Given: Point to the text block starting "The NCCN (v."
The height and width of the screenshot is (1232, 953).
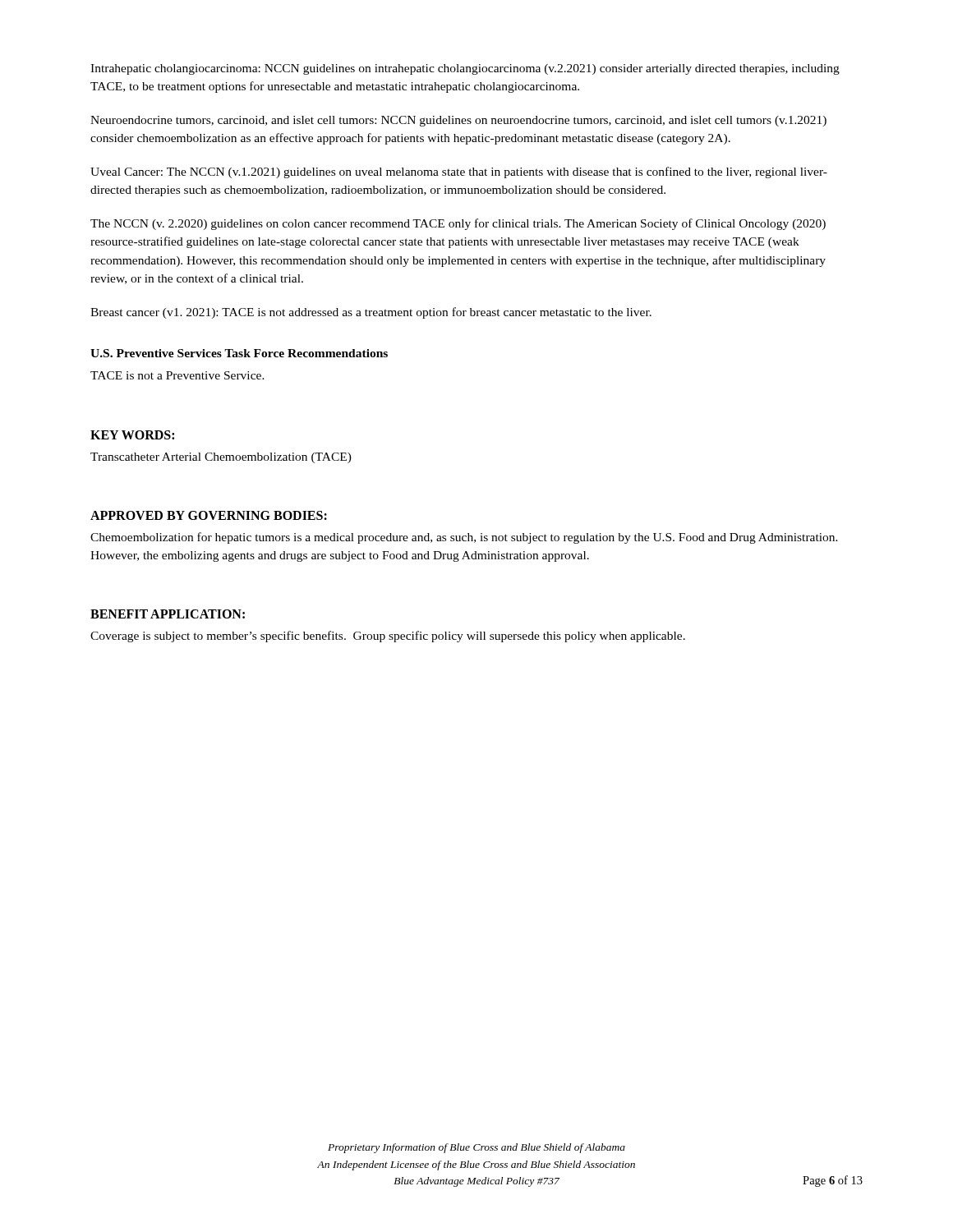Looking at the screenshot, I should pos(458,251).
